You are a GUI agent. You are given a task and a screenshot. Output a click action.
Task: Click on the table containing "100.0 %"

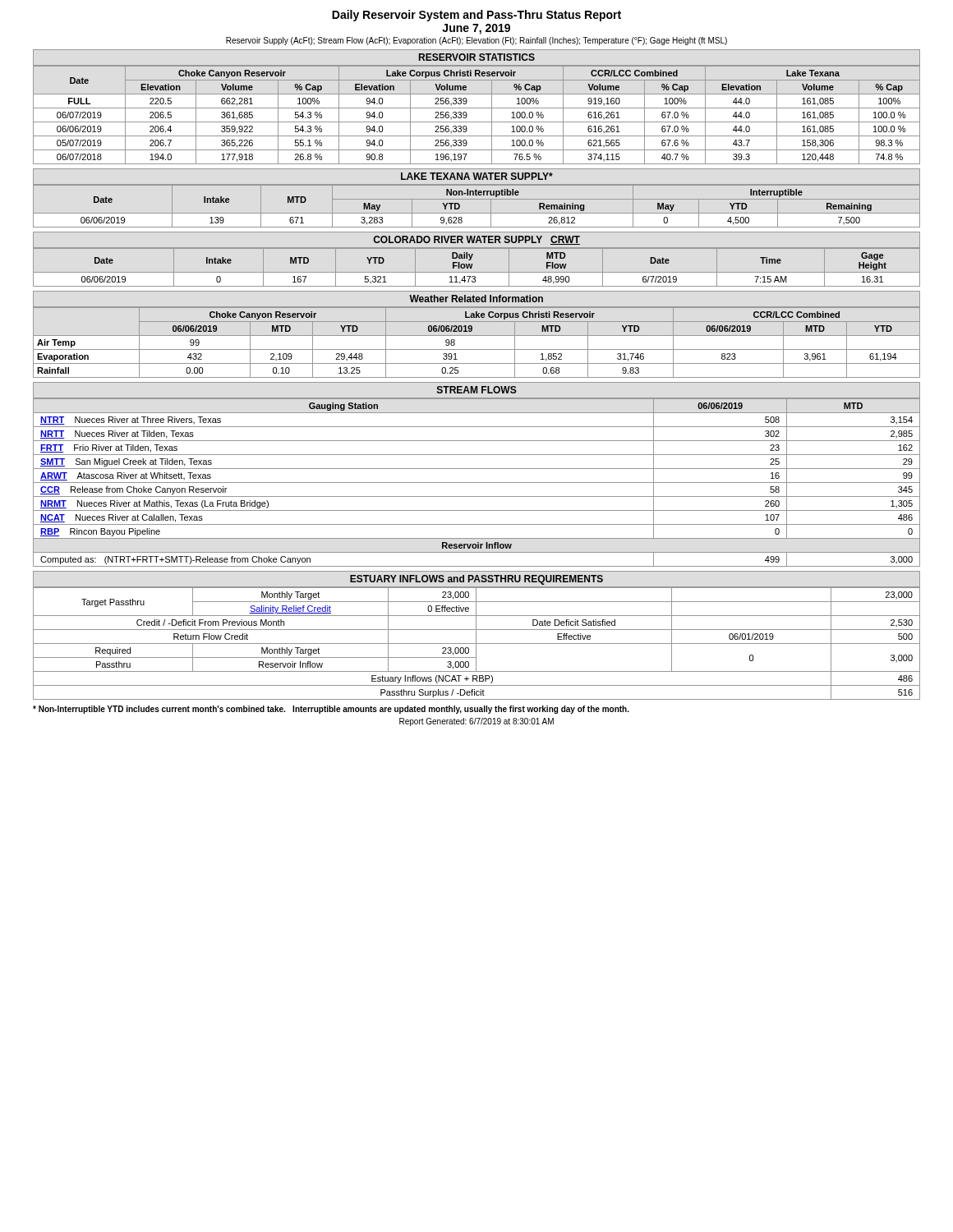point(476,115)
